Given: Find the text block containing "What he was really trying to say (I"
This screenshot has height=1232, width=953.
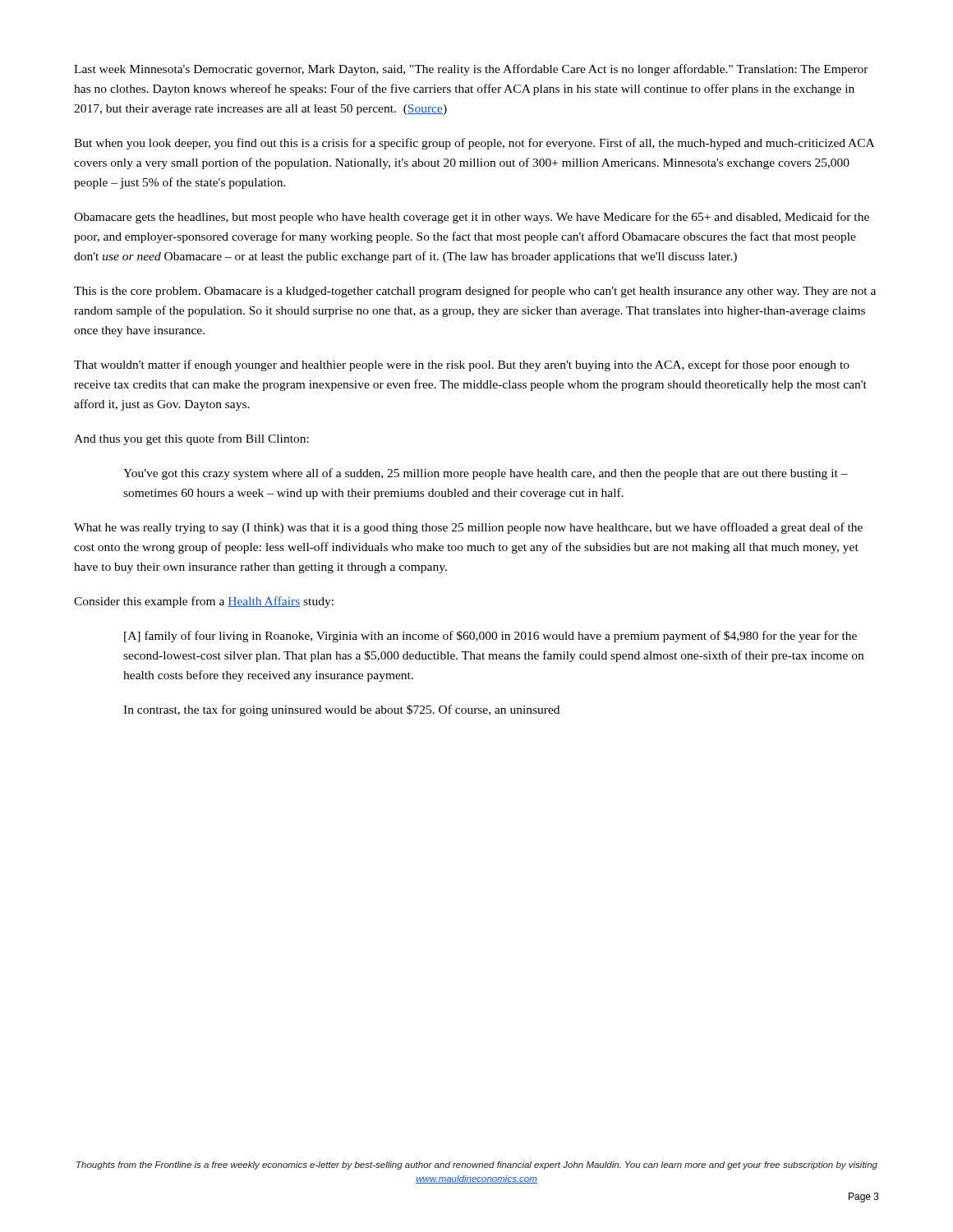Looking at the screenshot, I should pyautogui.click(x=468, y=547).
